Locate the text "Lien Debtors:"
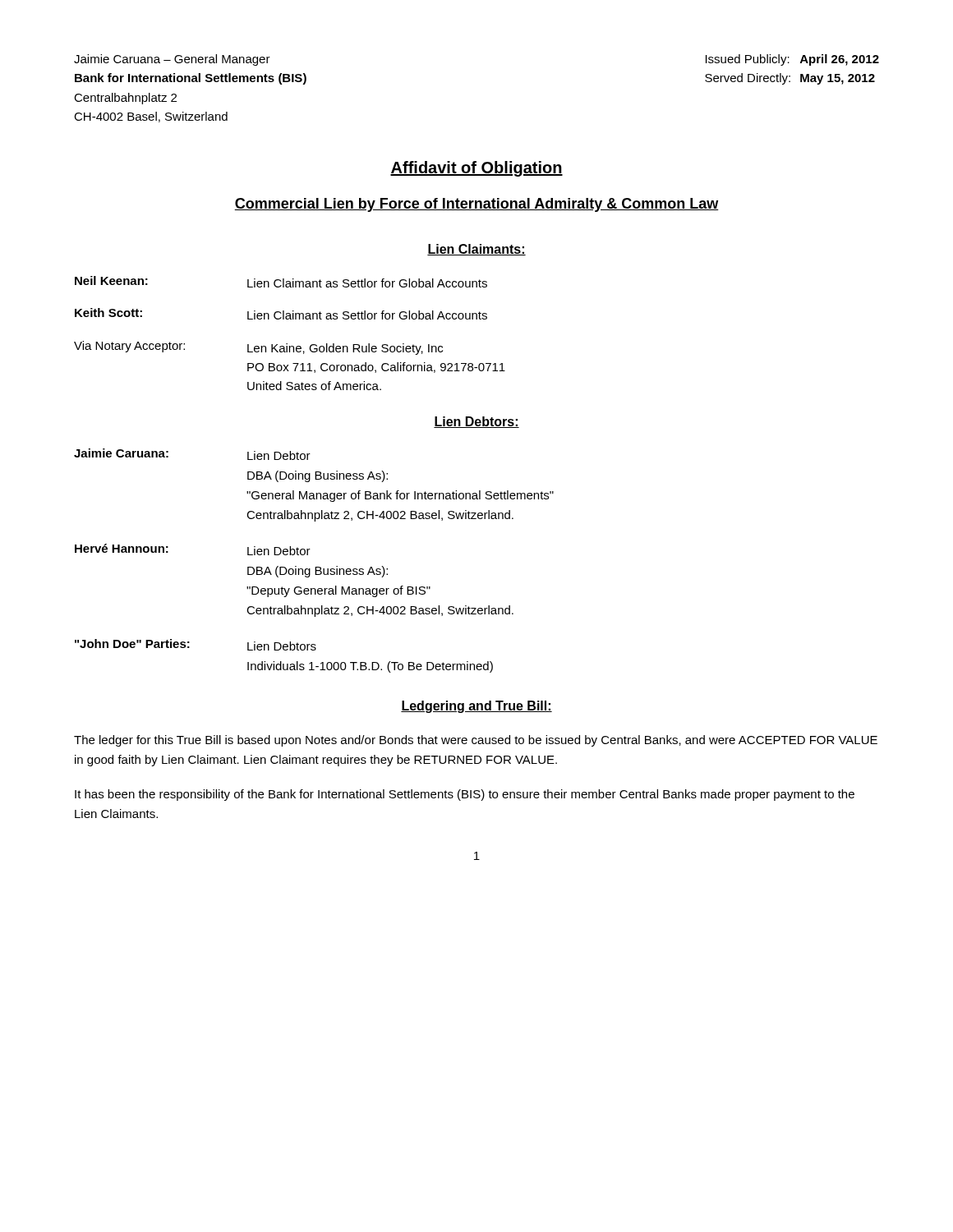The width and height of the screenshot is (953, 1232). (x=476, y=422)
